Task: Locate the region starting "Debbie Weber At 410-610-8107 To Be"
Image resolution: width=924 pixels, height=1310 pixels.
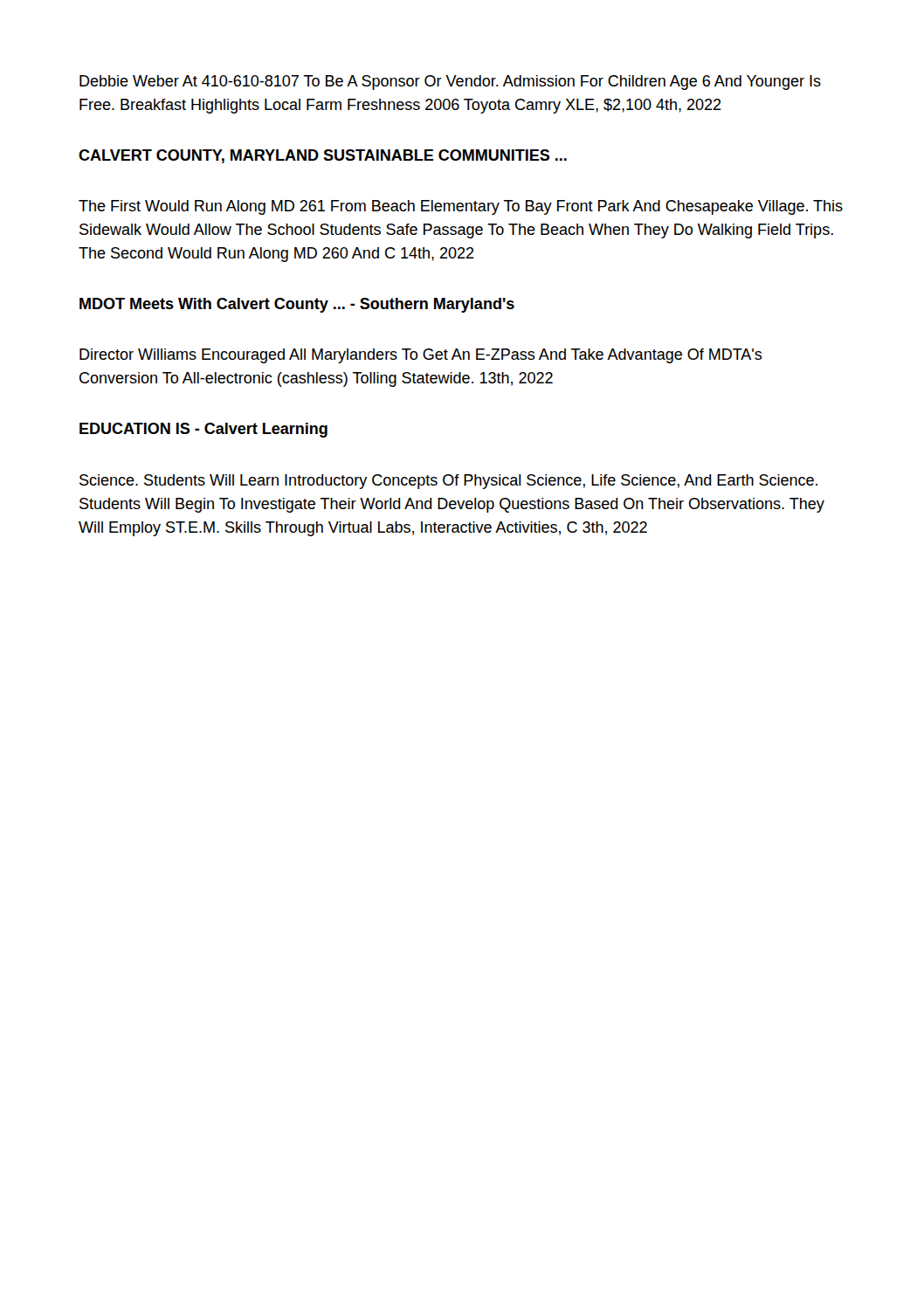Action: [x=462, y=93]
